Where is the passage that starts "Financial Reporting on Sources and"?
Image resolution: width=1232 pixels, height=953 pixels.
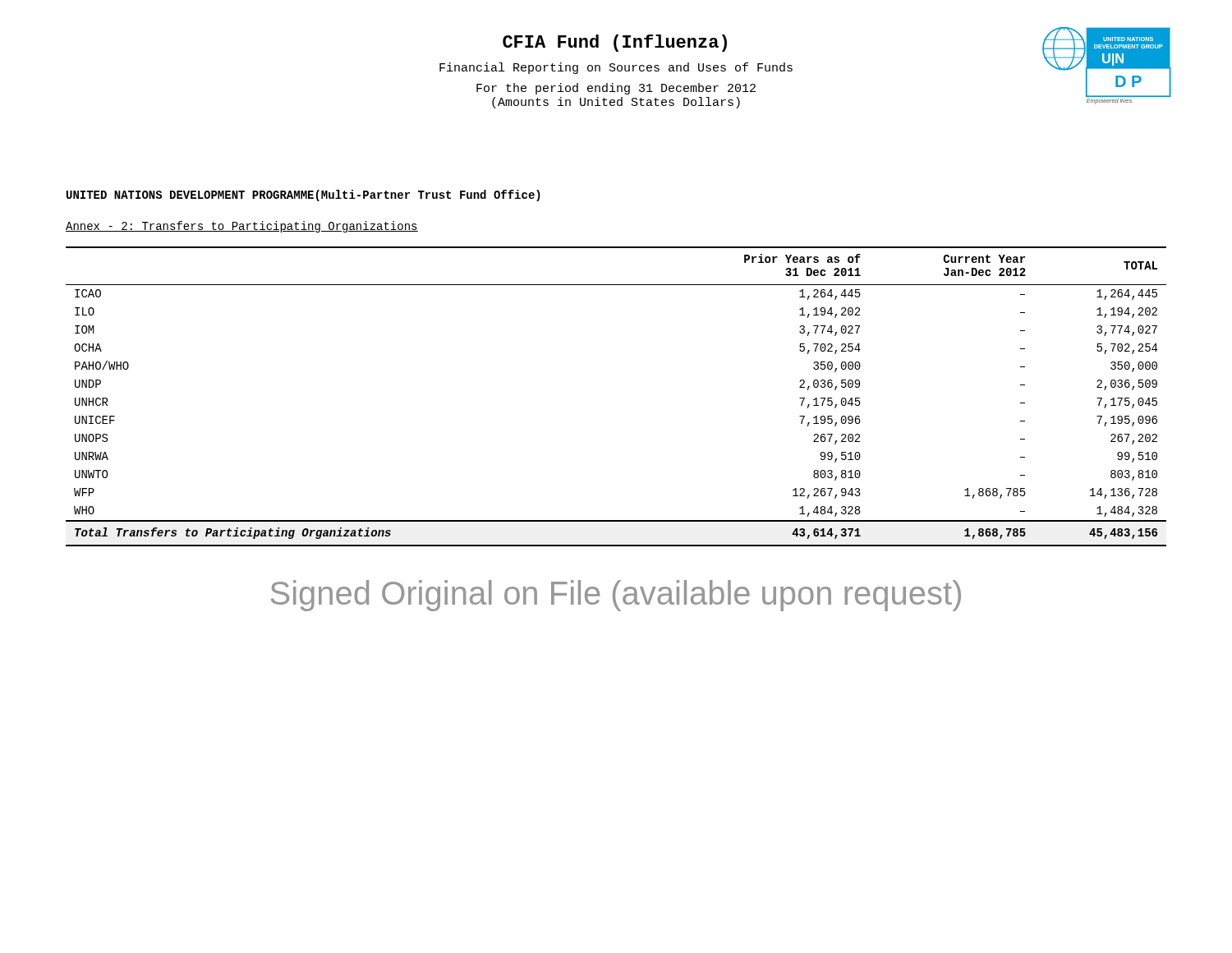616,69
